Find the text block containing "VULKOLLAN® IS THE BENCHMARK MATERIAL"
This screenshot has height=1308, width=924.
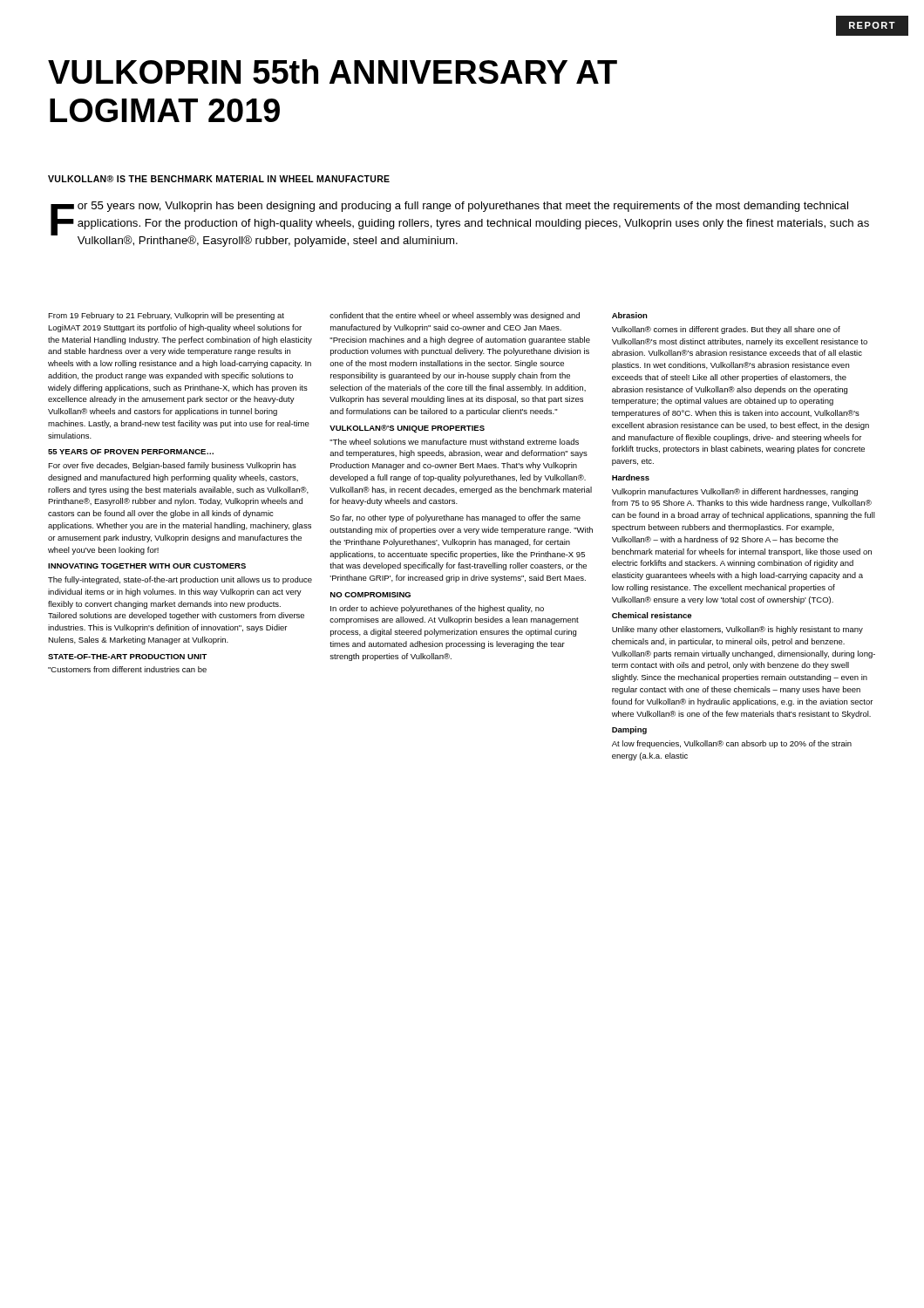coord(219,179)
